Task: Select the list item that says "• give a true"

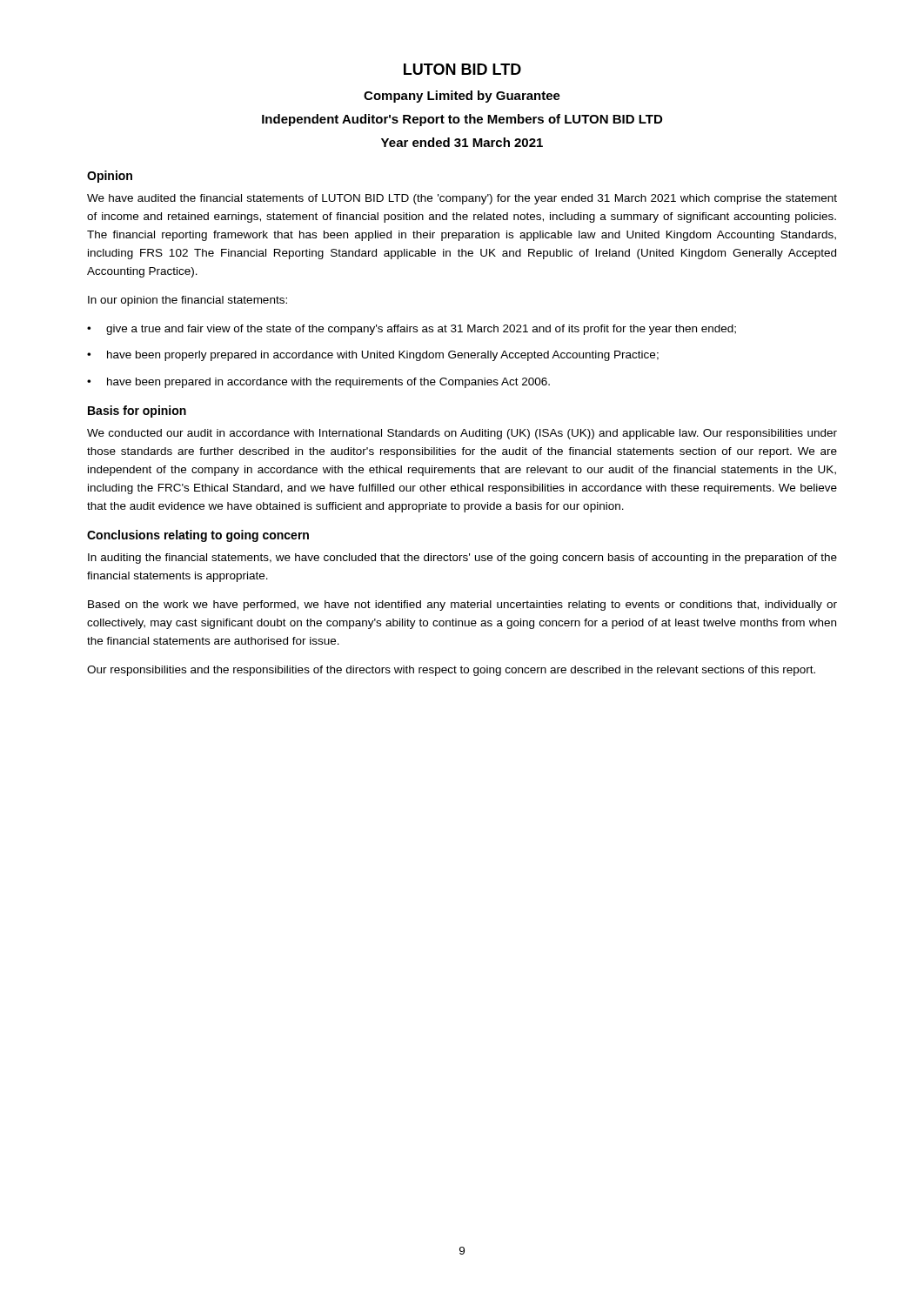Action: pos(462,329)
